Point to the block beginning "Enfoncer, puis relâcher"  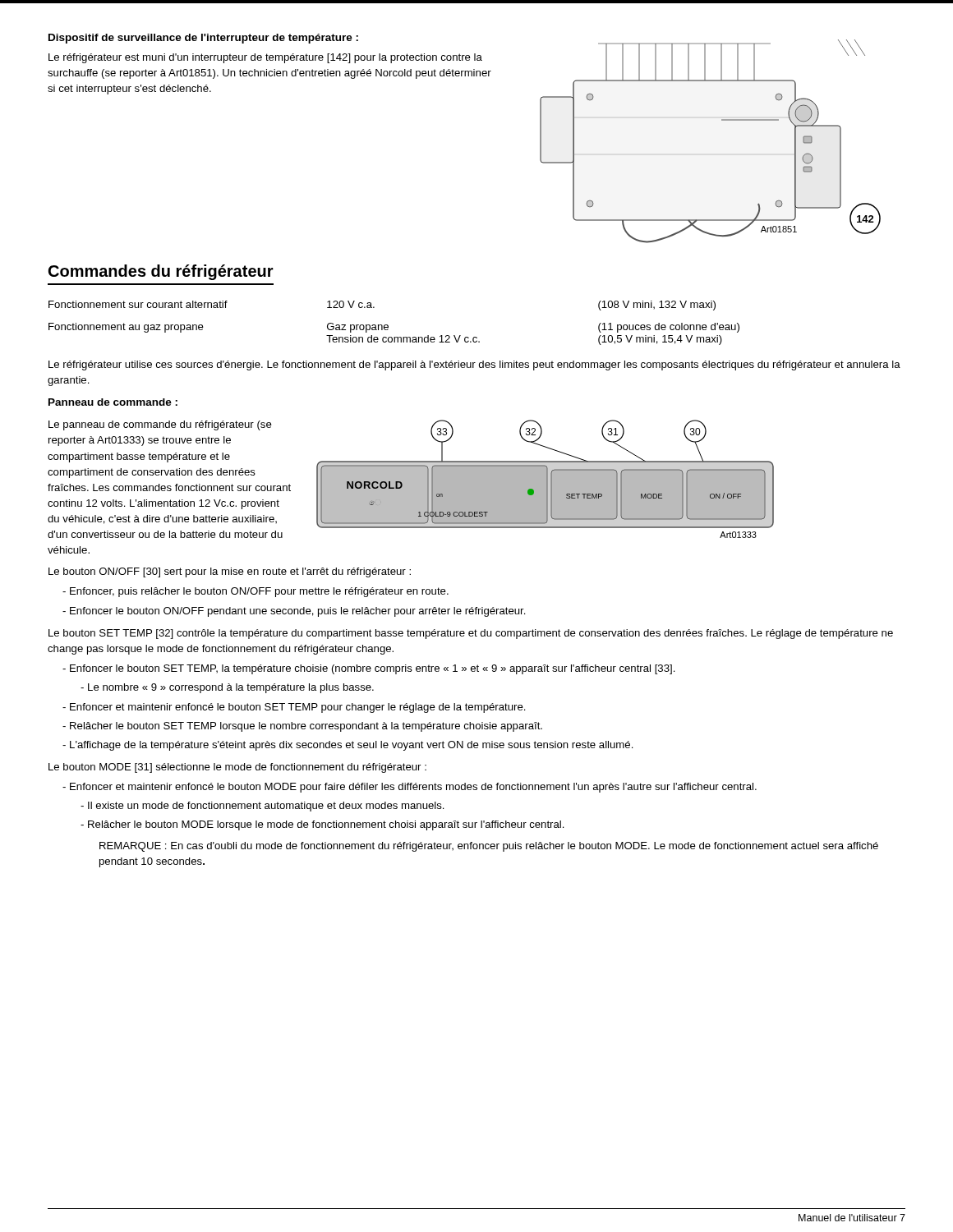click(256, 591)
